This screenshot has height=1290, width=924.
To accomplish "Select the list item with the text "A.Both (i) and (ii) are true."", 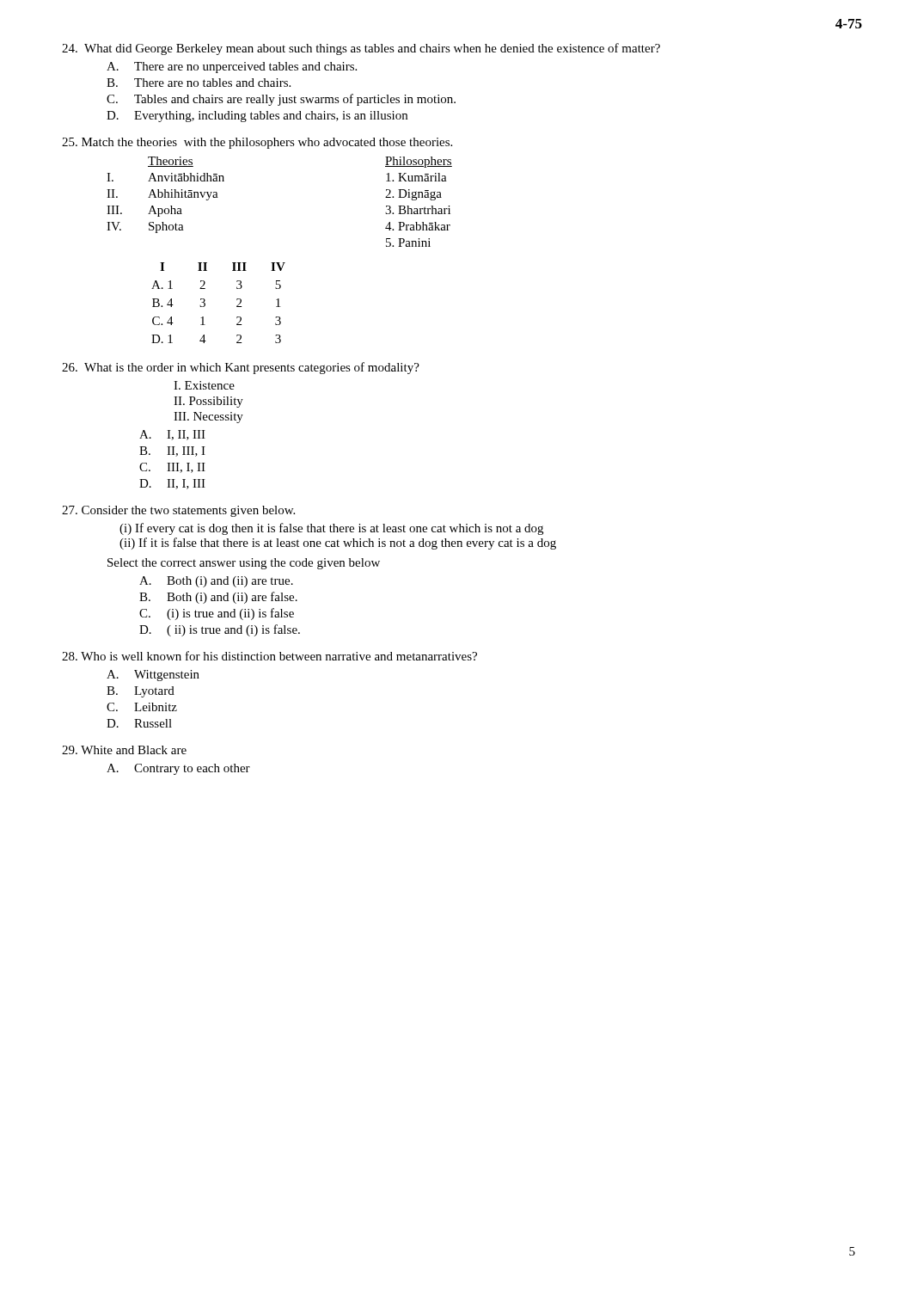I will [x=216, y=581].
